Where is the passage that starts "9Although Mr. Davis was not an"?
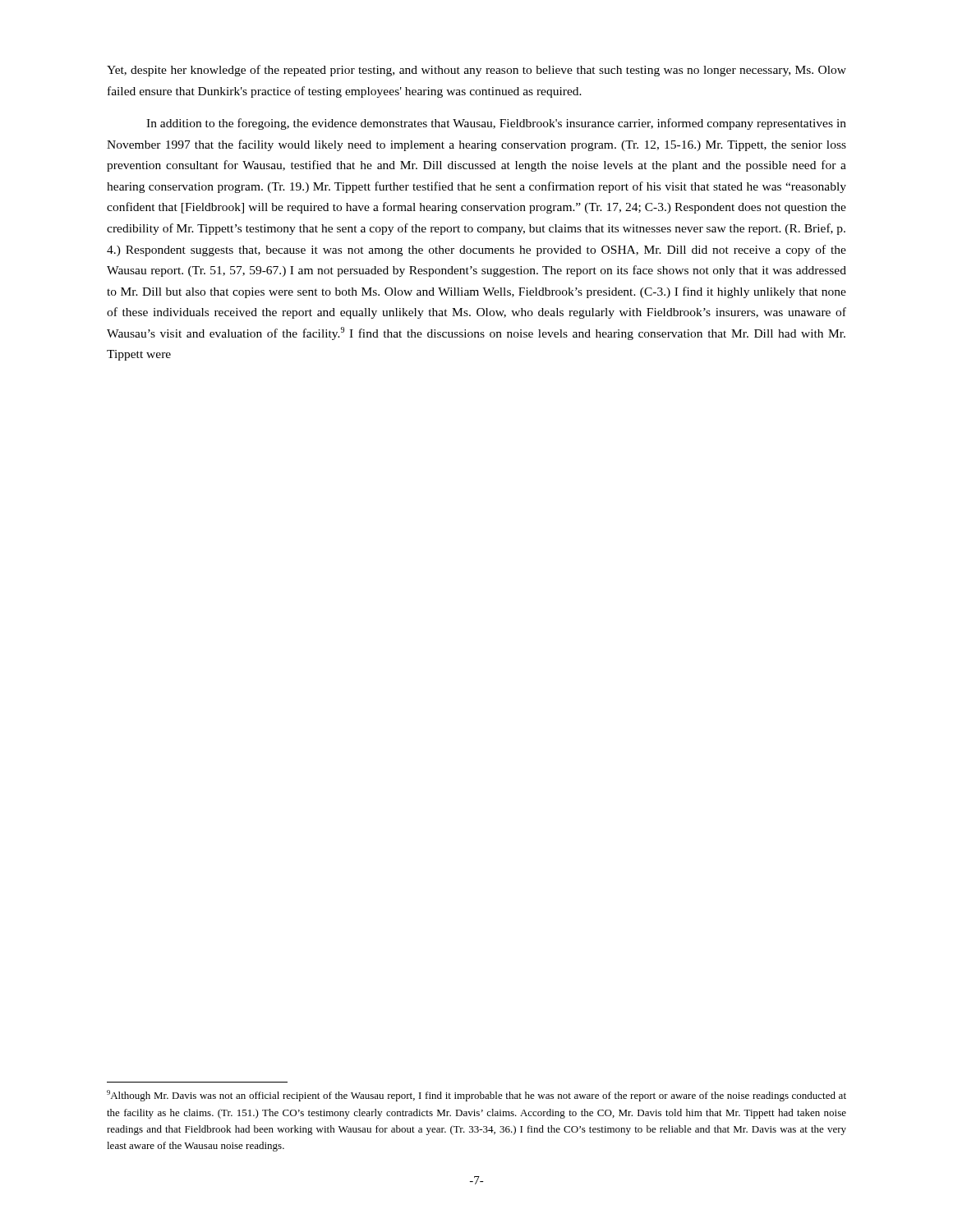The height and width of the screenshot is (1232, 953). pyautogui.click(x=476, y=1121)
